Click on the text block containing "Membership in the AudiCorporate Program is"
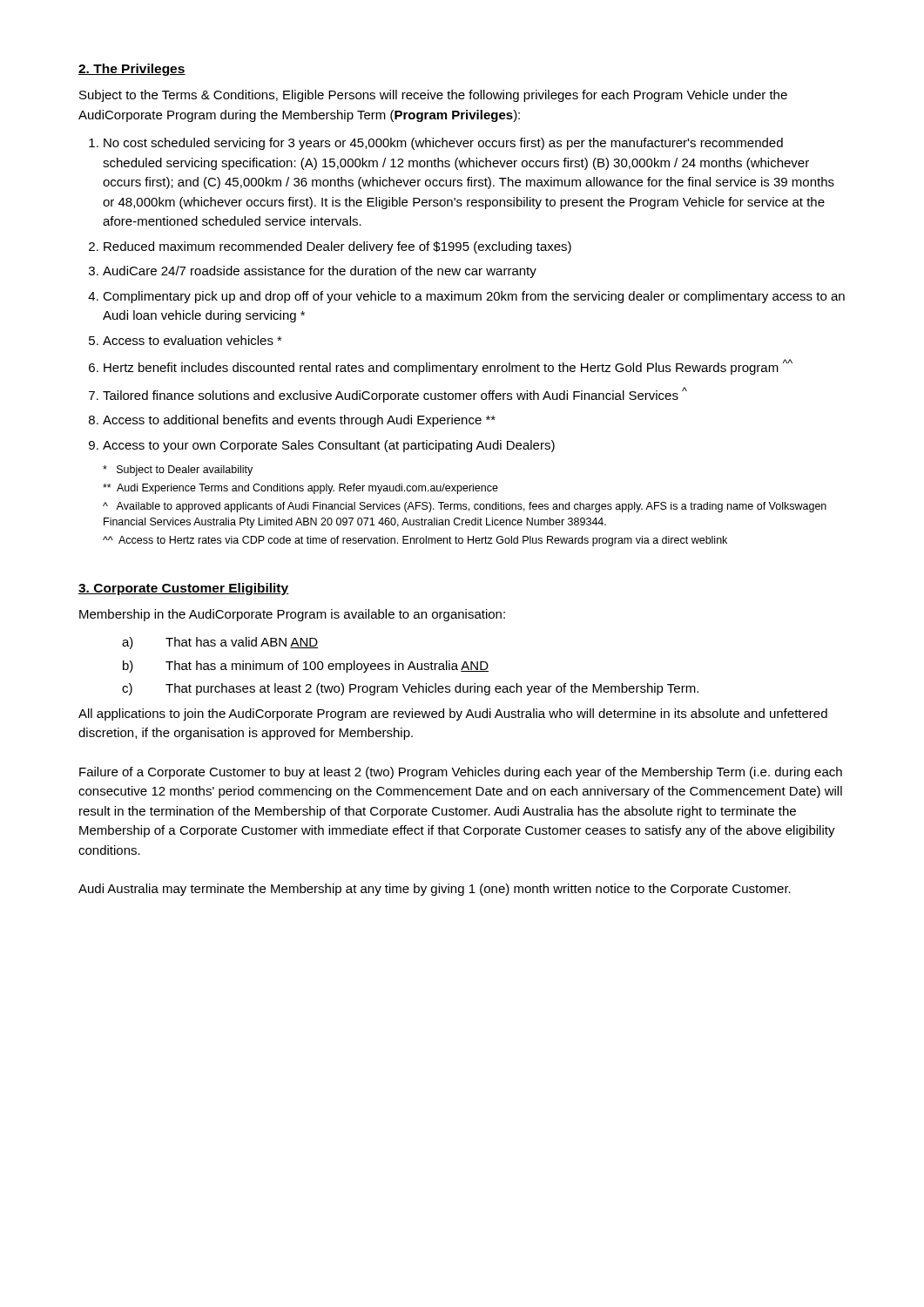 (292, 614)
